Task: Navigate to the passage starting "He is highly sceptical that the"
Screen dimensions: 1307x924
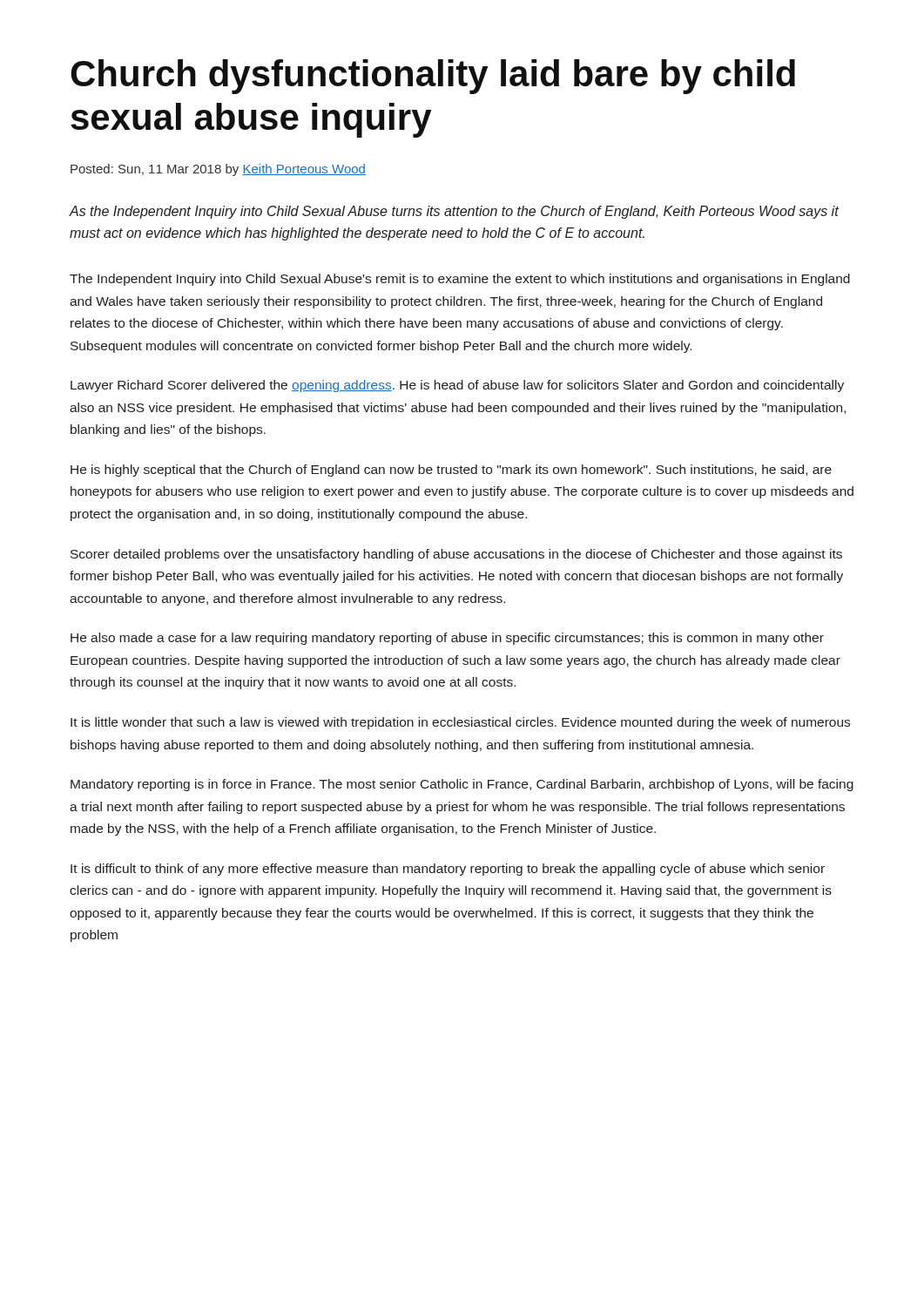Action: [462, 491]
